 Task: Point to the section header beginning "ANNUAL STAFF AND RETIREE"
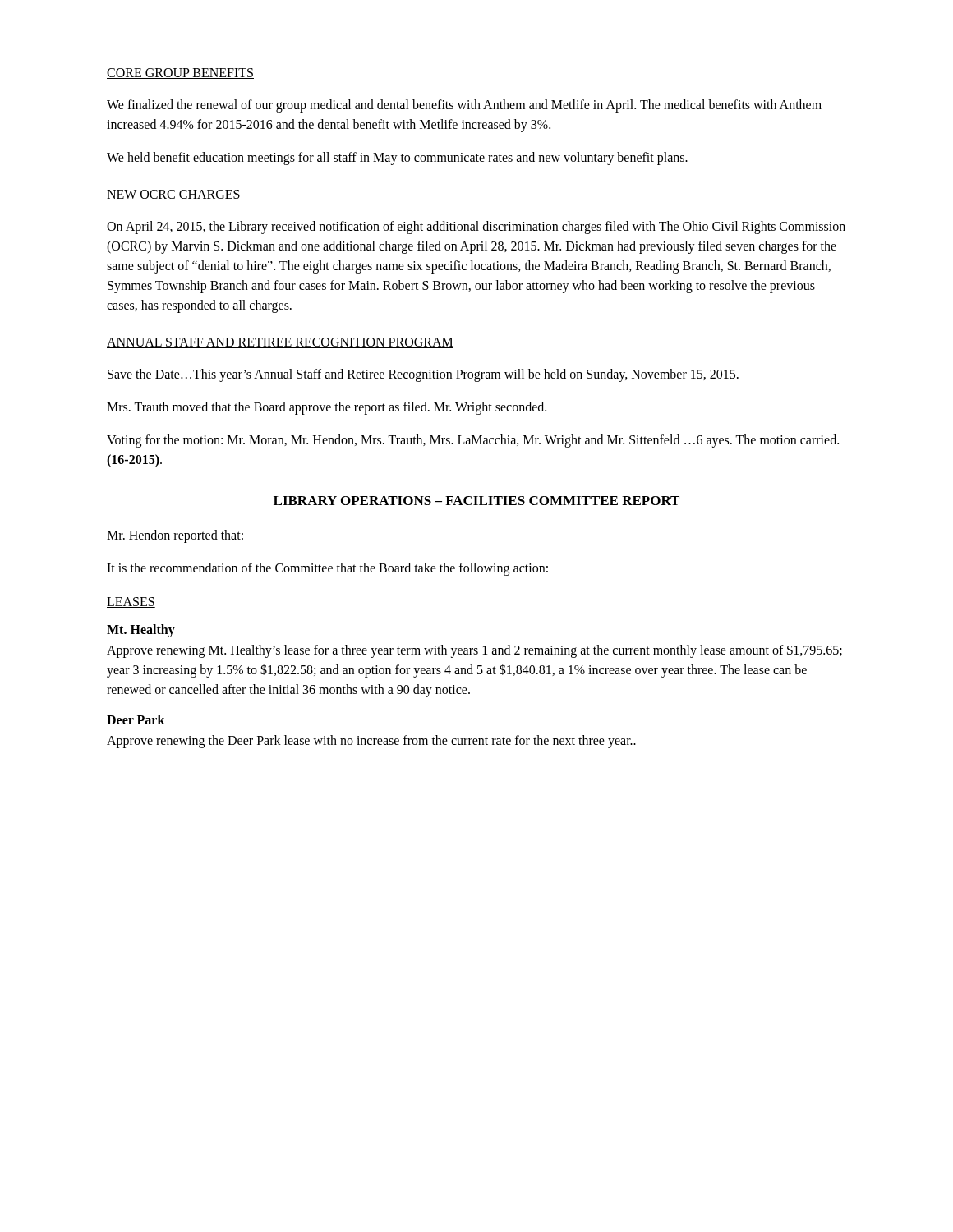(280, 342)
